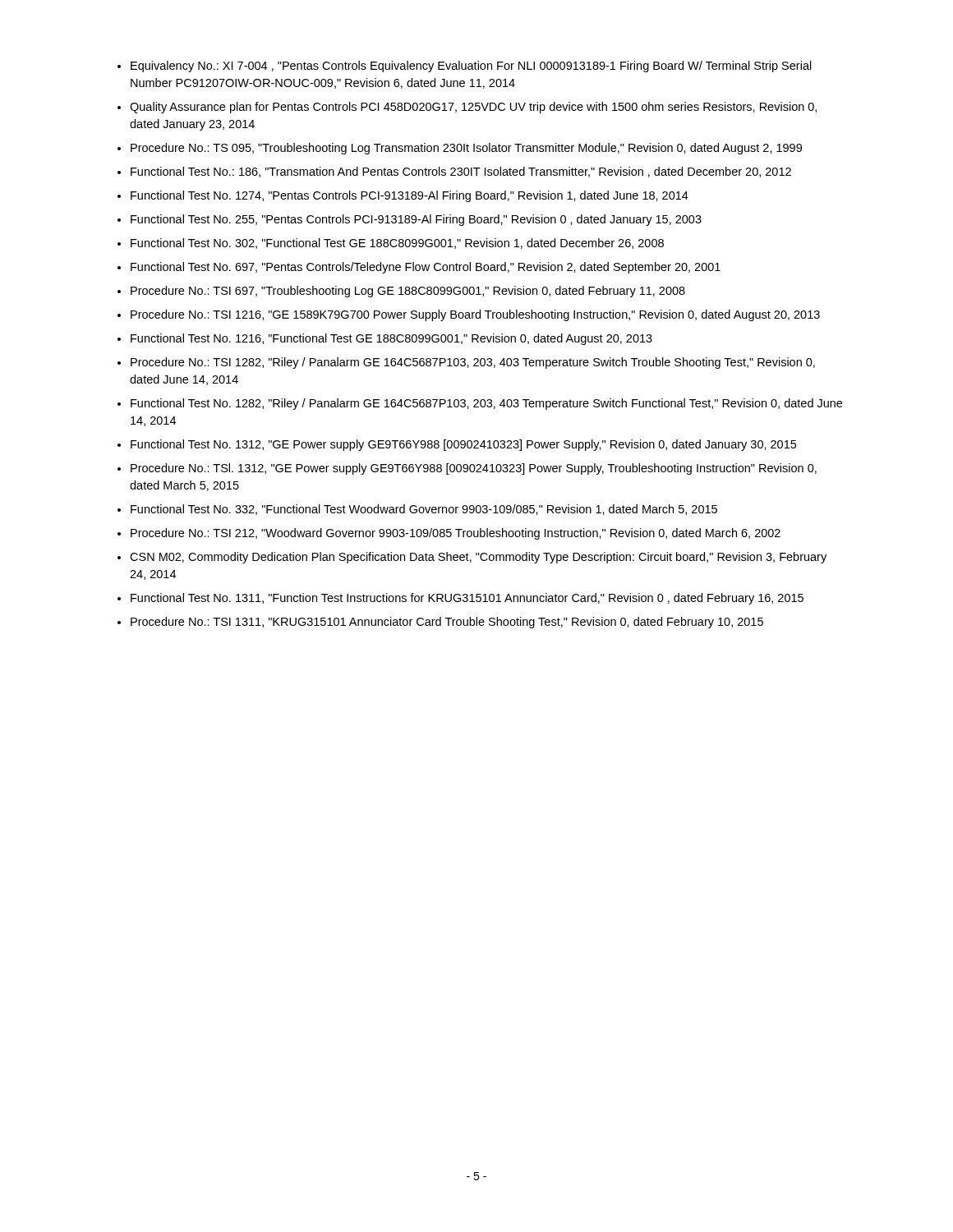Click the passage that begins "Procedure No.: TSI 1282,"

(473, 371)
